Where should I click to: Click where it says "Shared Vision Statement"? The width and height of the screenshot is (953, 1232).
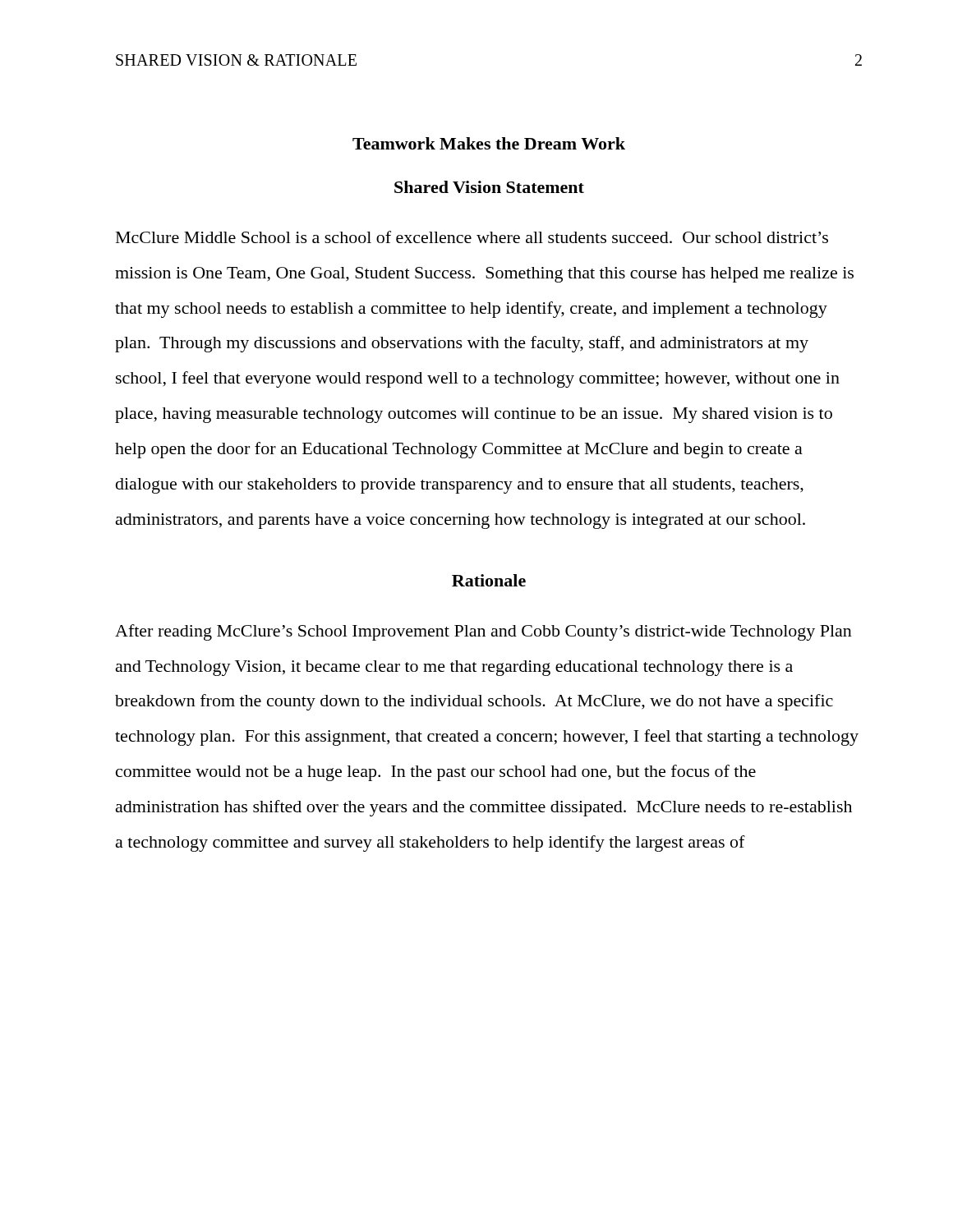click(489, 187)
